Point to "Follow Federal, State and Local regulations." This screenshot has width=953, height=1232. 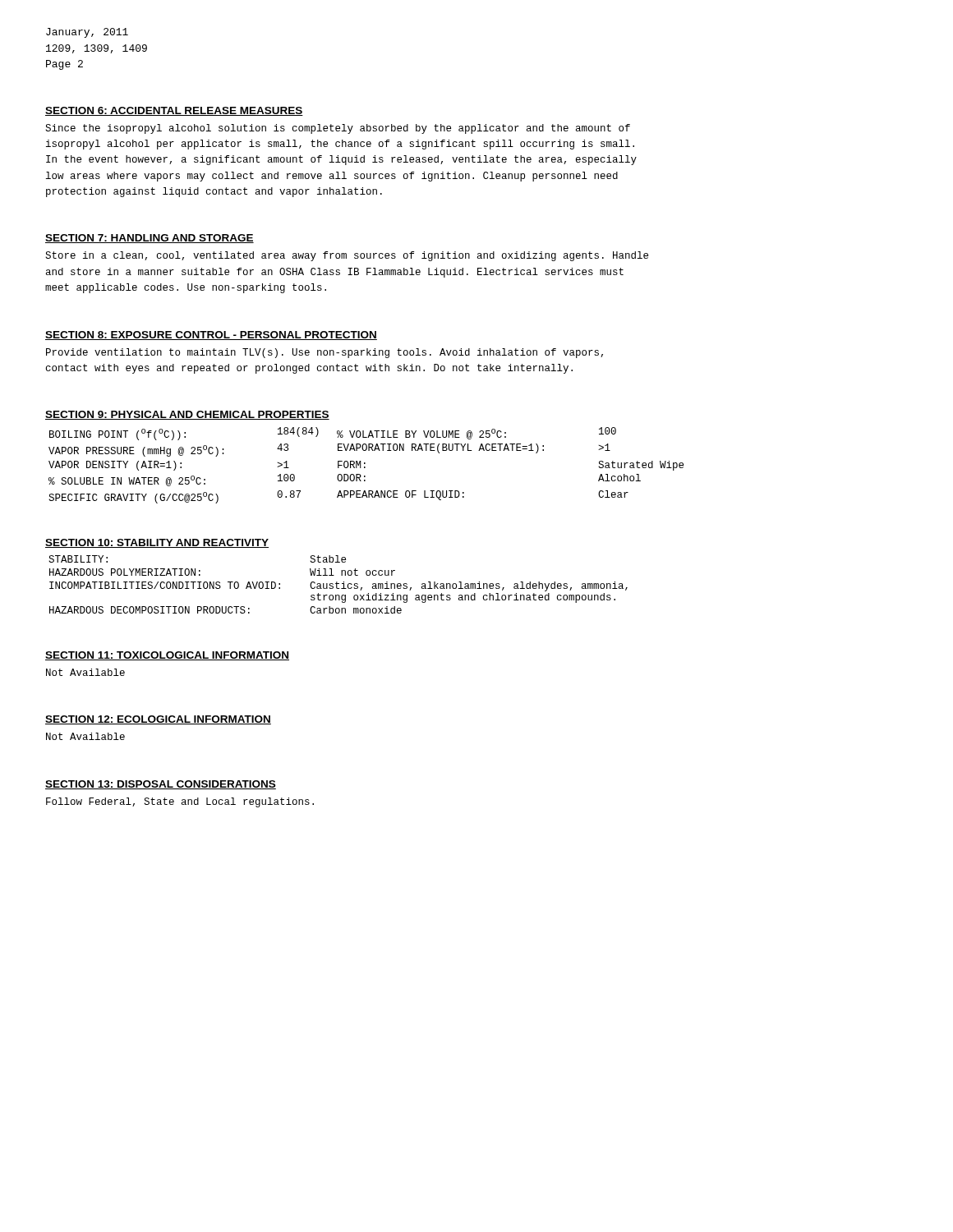pyautogui.click(x=181, y=802)
